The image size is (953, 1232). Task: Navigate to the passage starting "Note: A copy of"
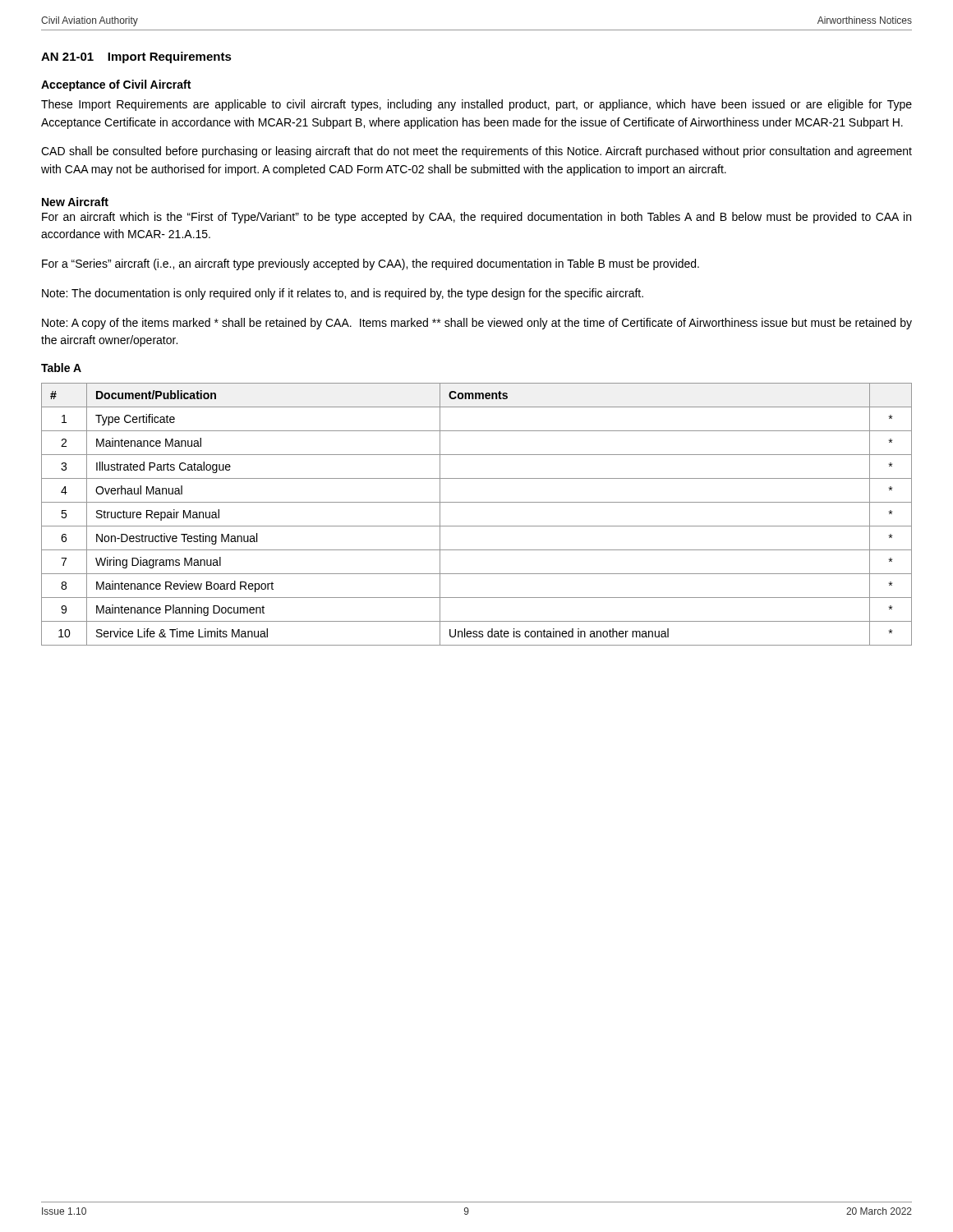(x=476, y=331)
